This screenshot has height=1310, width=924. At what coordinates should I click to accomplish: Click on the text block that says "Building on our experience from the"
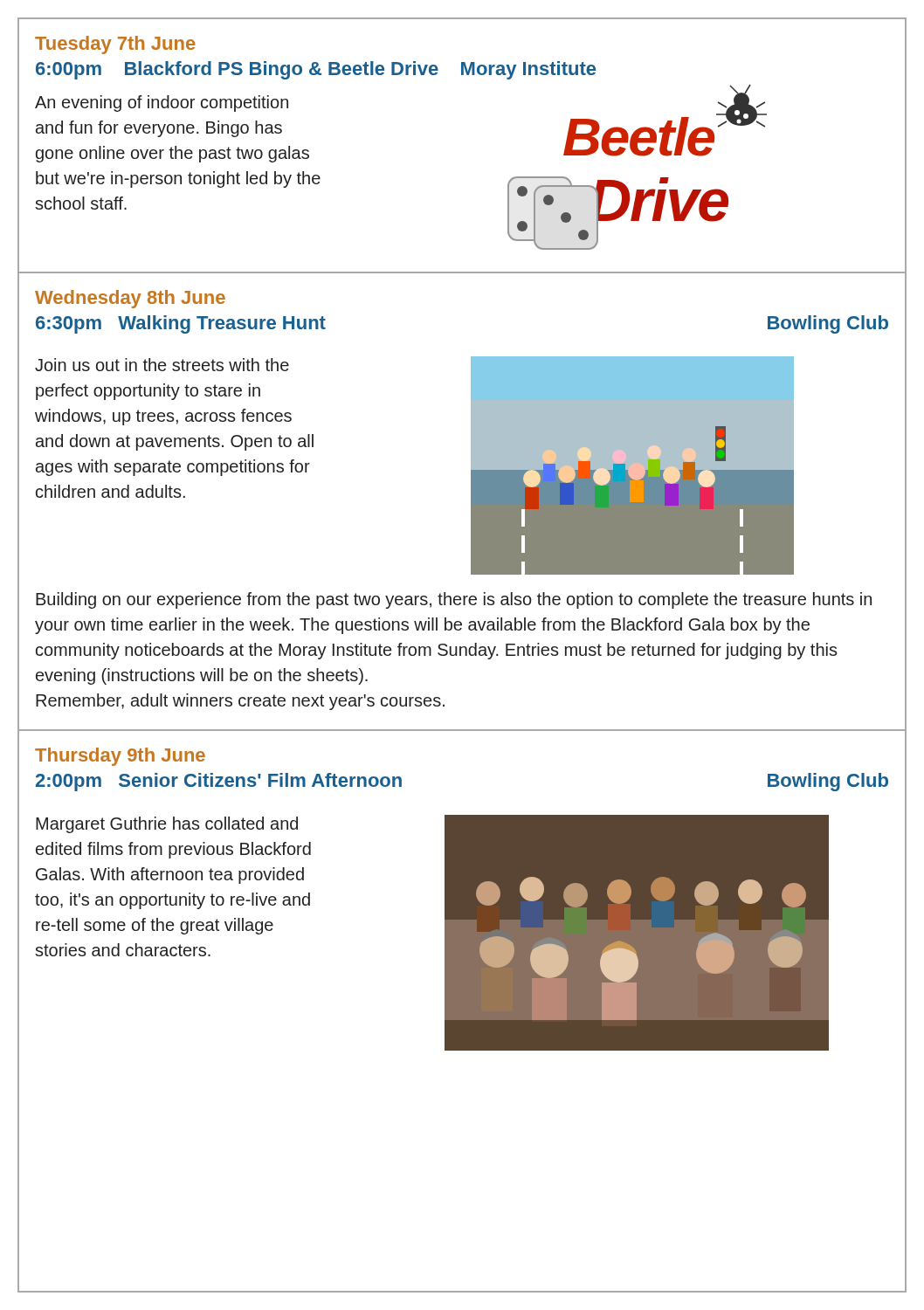[454, 650]
